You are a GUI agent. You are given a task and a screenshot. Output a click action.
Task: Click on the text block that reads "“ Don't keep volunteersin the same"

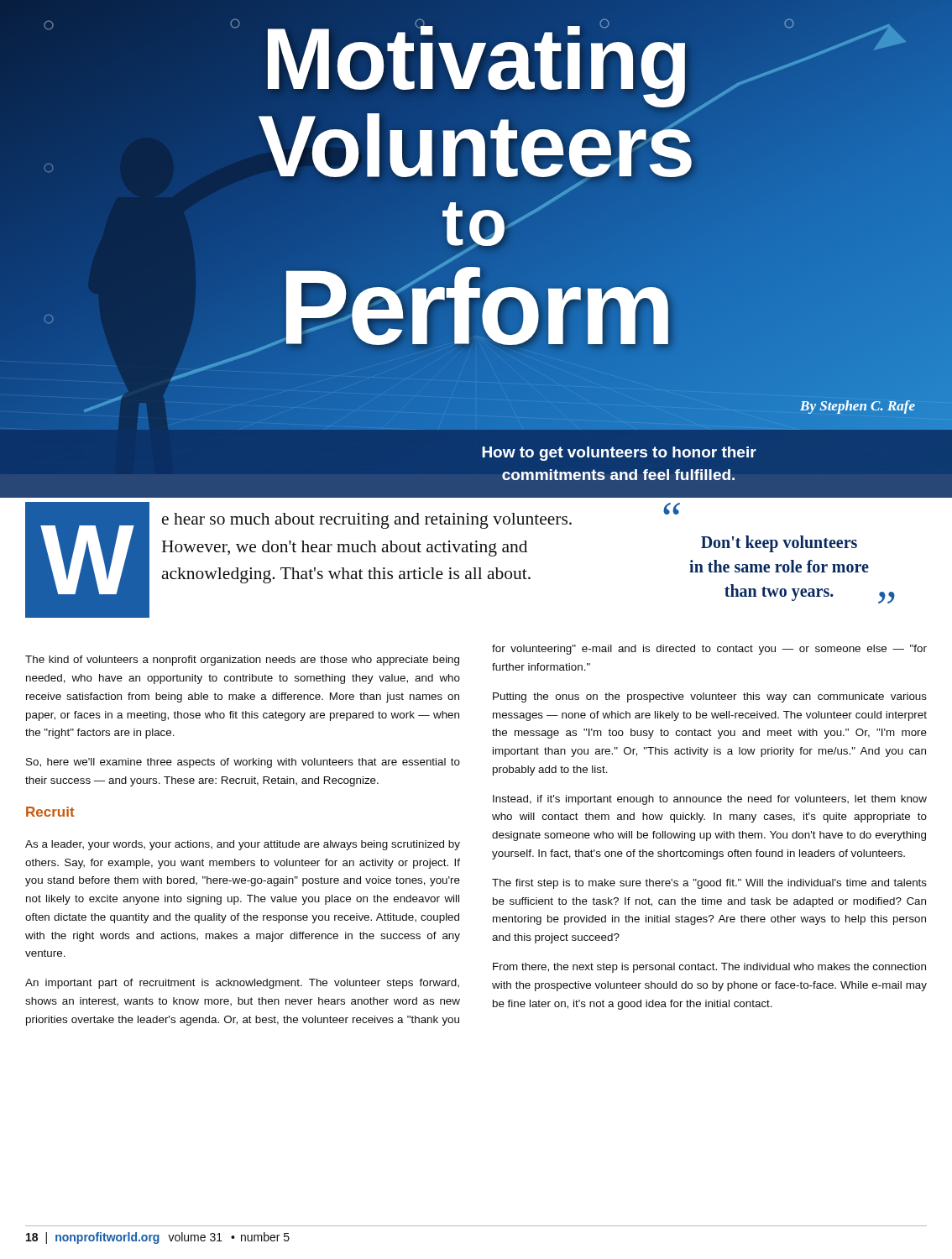[x=779, y=559]
